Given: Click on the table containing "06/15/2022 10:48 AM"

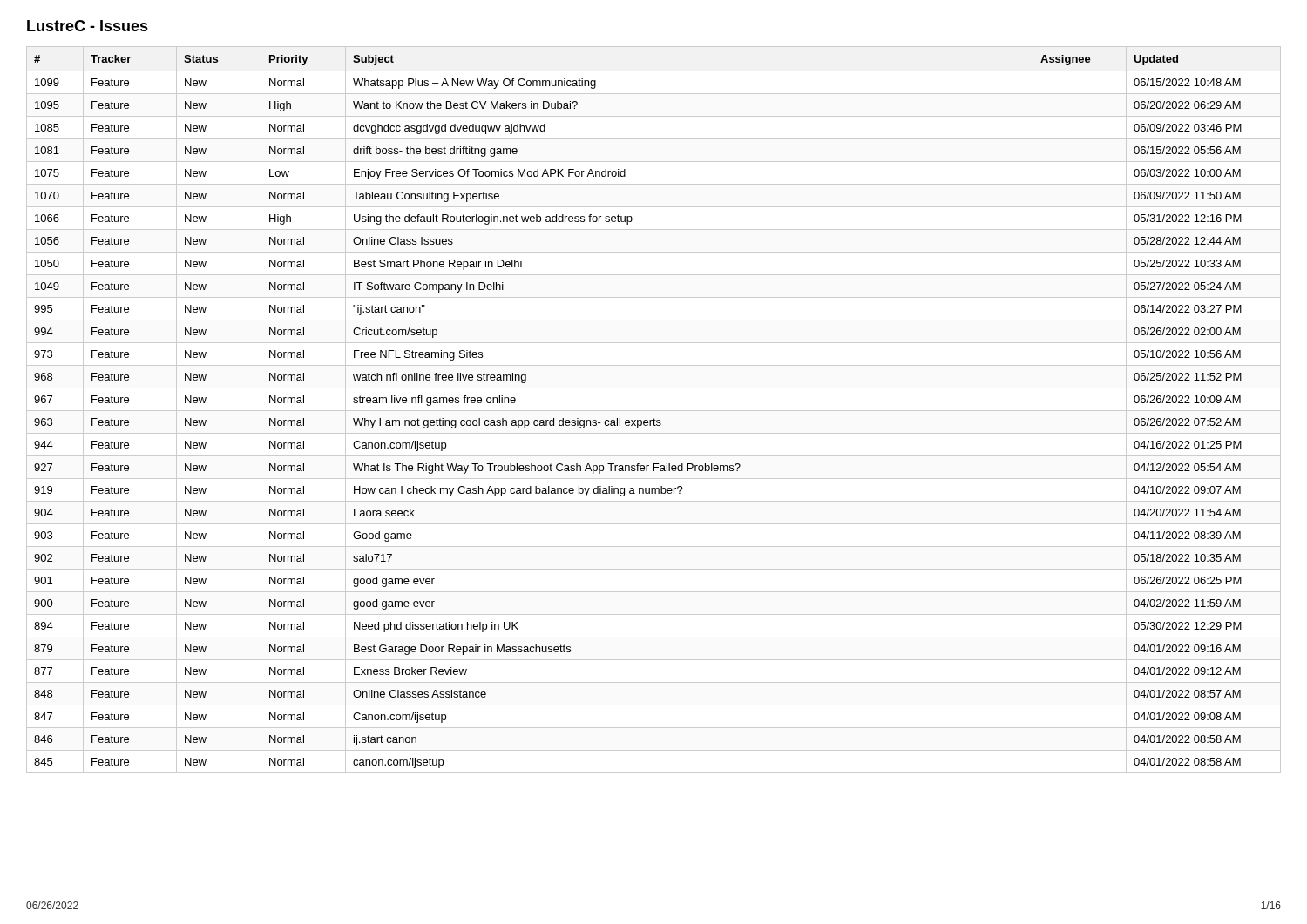Looking at the screenshot, I should [x=654, y=410].
